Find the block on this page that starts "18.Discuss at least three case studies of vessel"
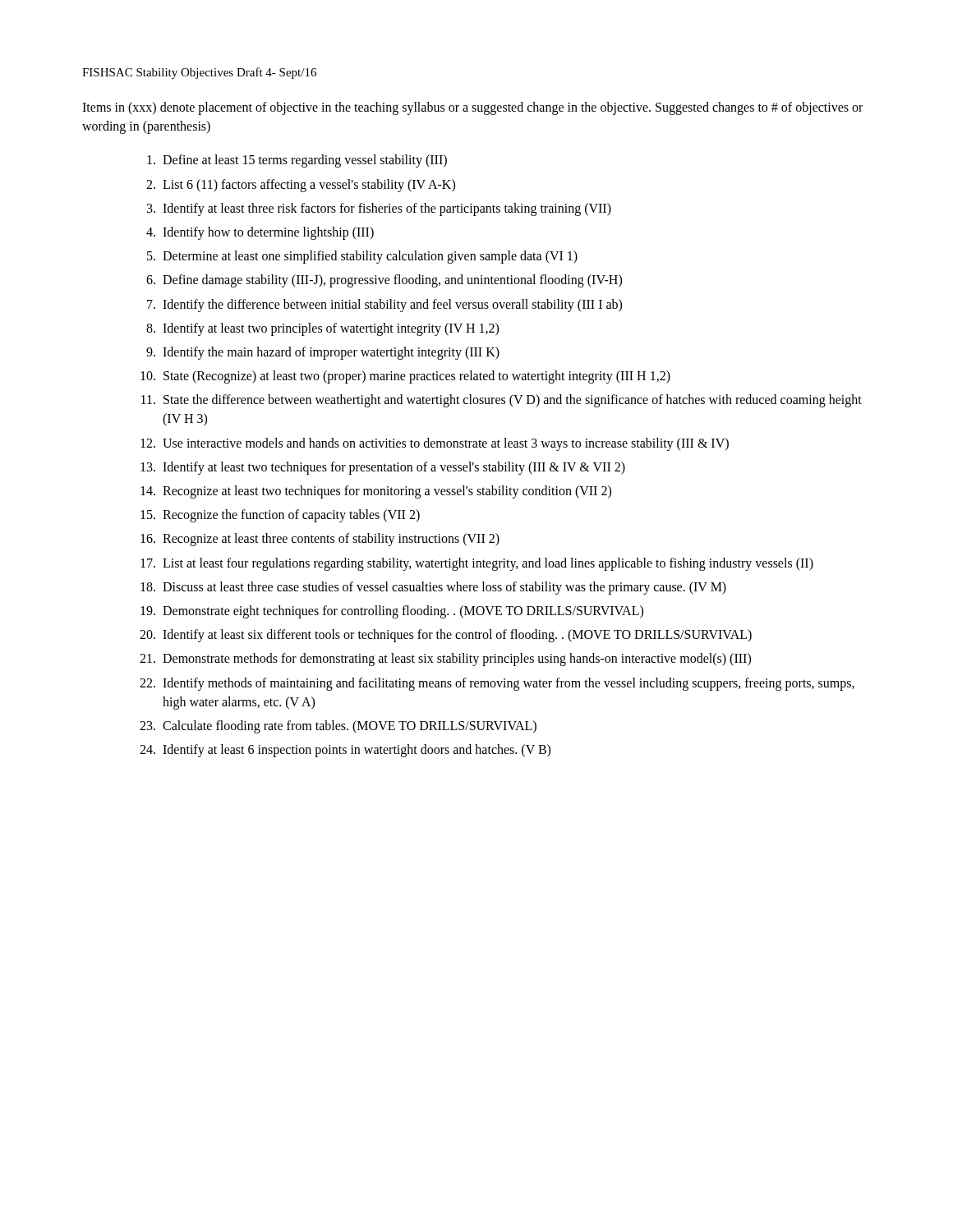Screen dimensions: 1232x953 (501, 587)
